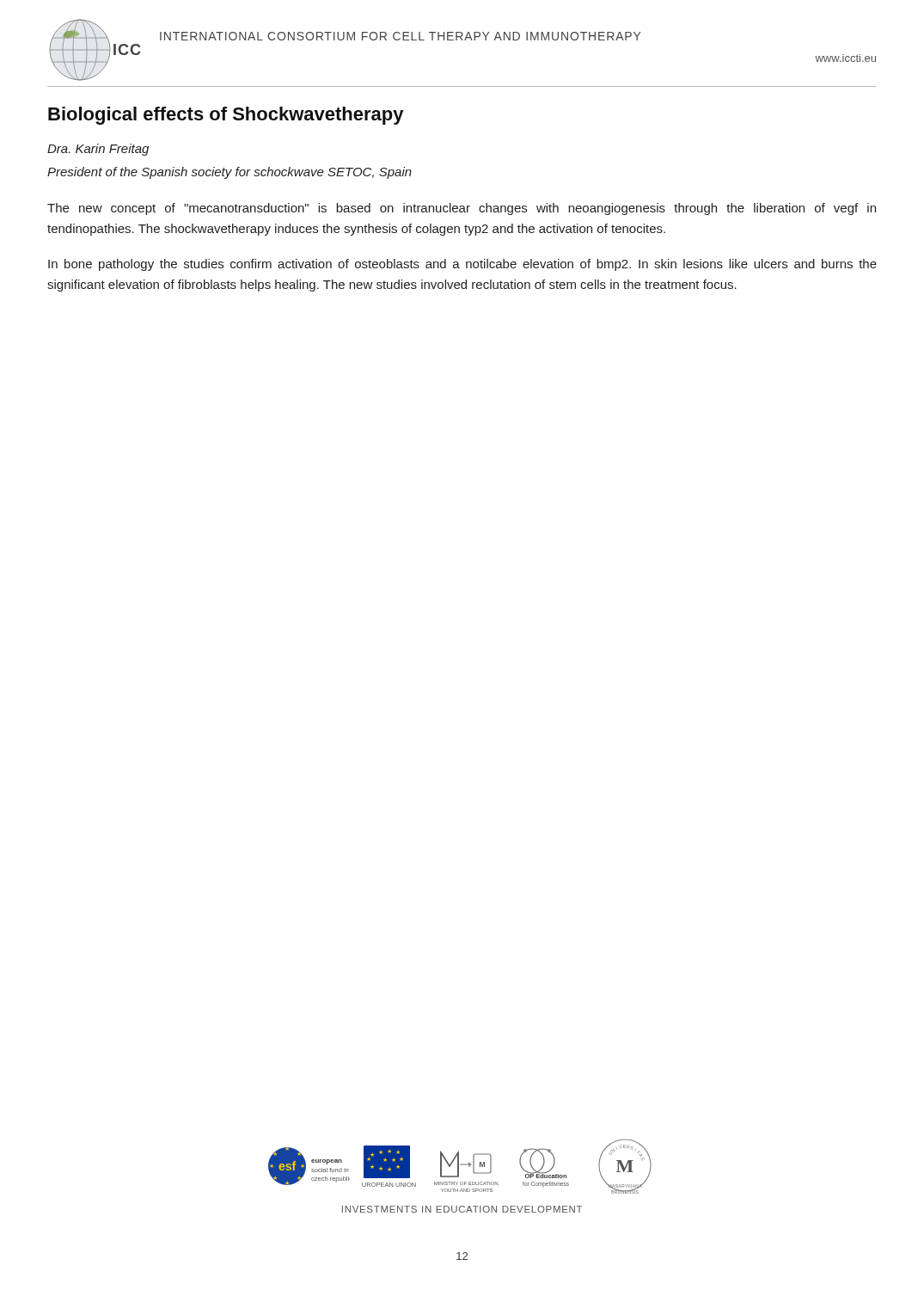
Task: Locate the logo
Action: tap(462, 1176)
